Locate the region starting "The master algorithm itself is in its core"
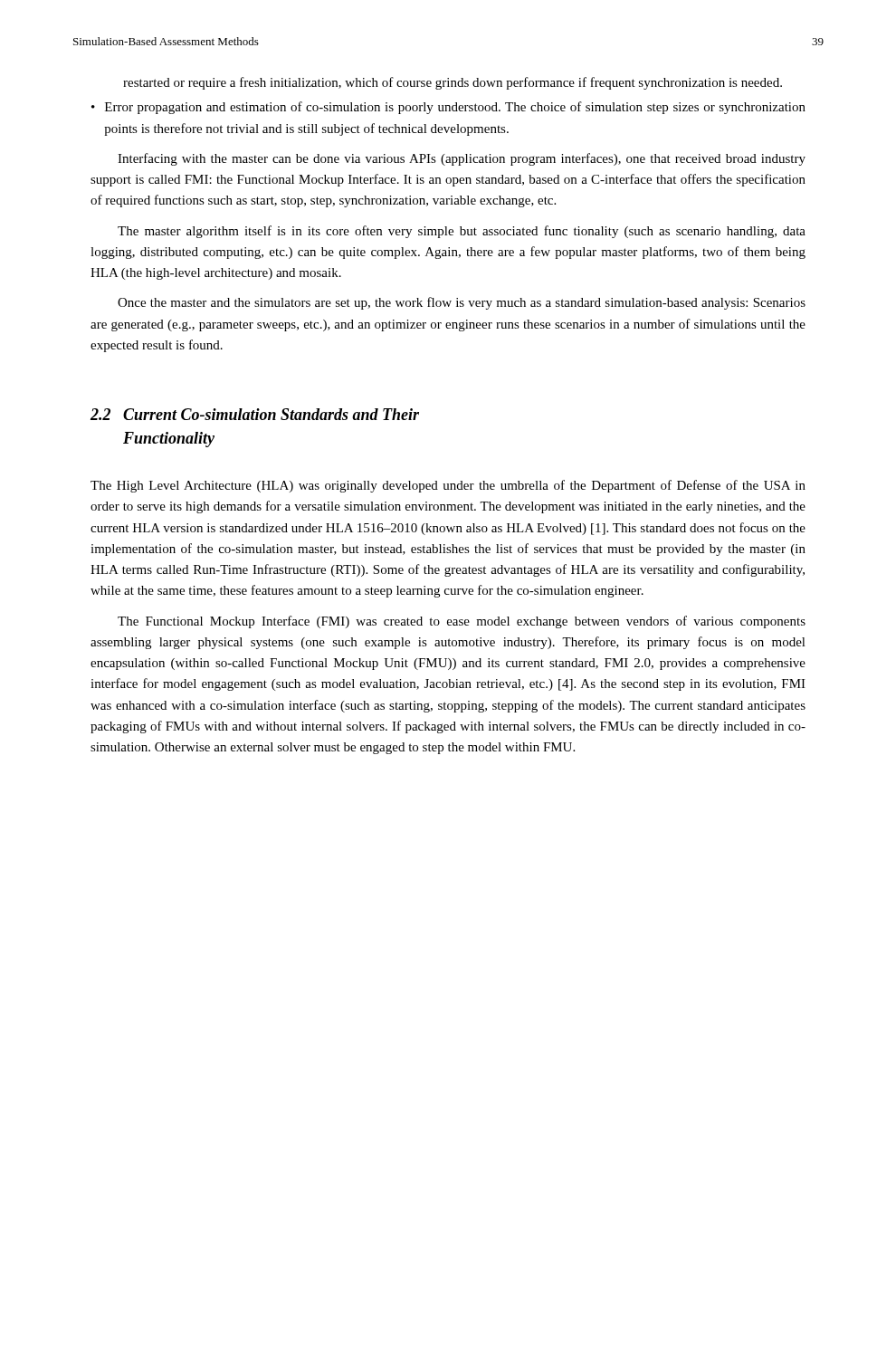This screenshot has height=1358, width=896. point(448,251)
